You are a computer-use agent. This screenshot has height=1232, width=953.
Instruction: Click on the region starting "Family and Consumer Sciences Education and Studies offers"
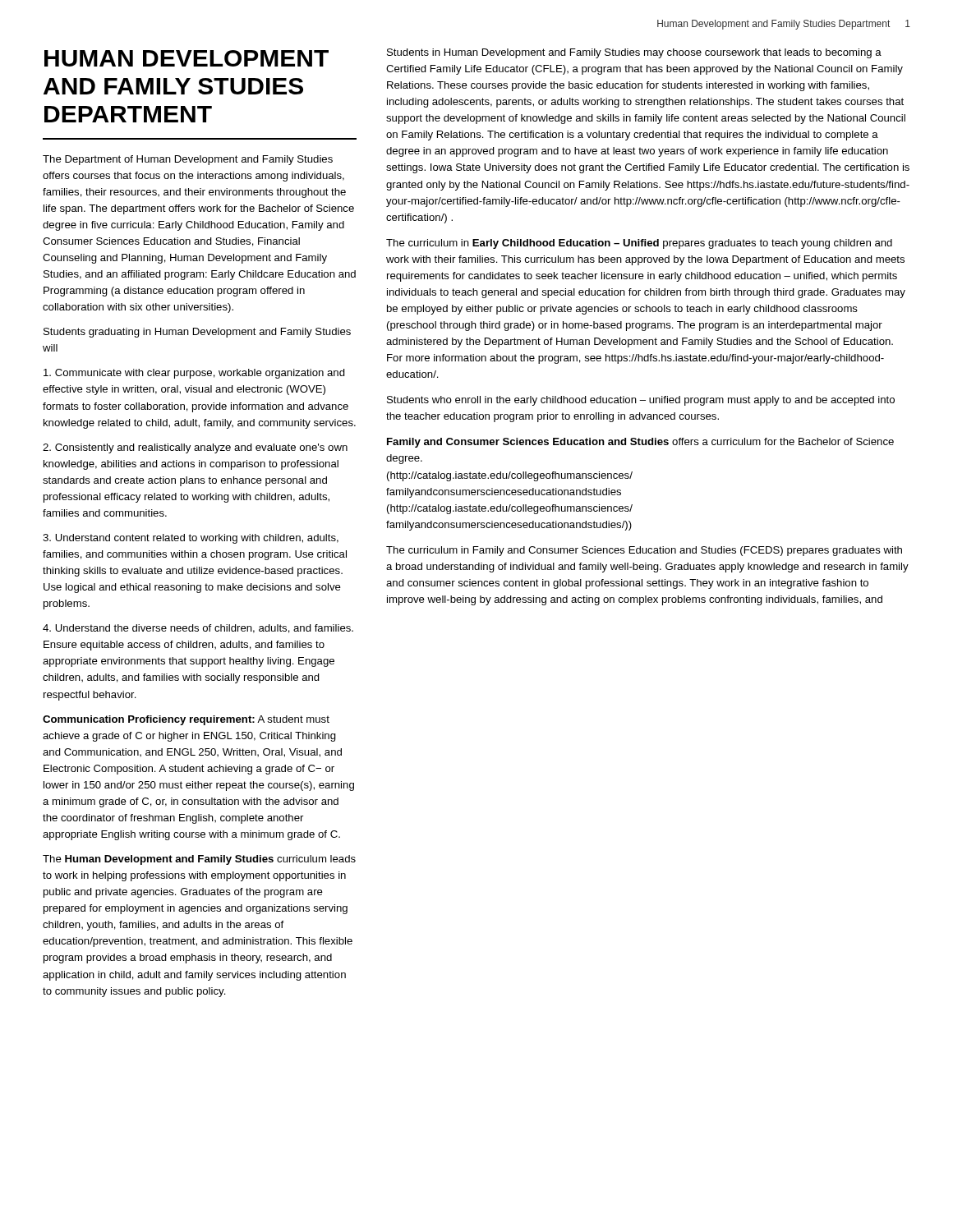(x=640, y=483)
